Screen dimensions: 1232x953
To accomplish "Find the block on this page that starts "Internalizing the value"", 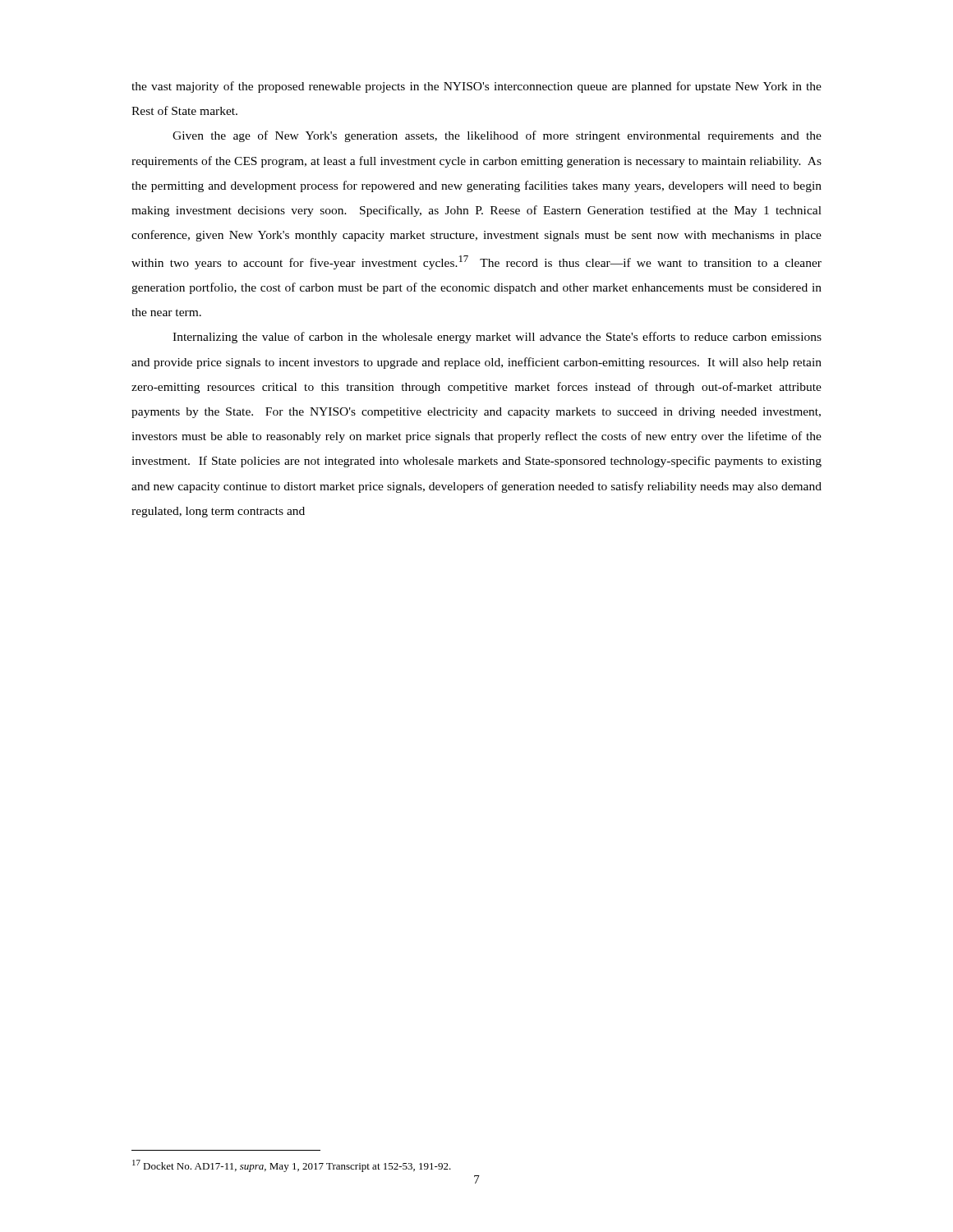I will pyautogui.click(x=476, y=424).
